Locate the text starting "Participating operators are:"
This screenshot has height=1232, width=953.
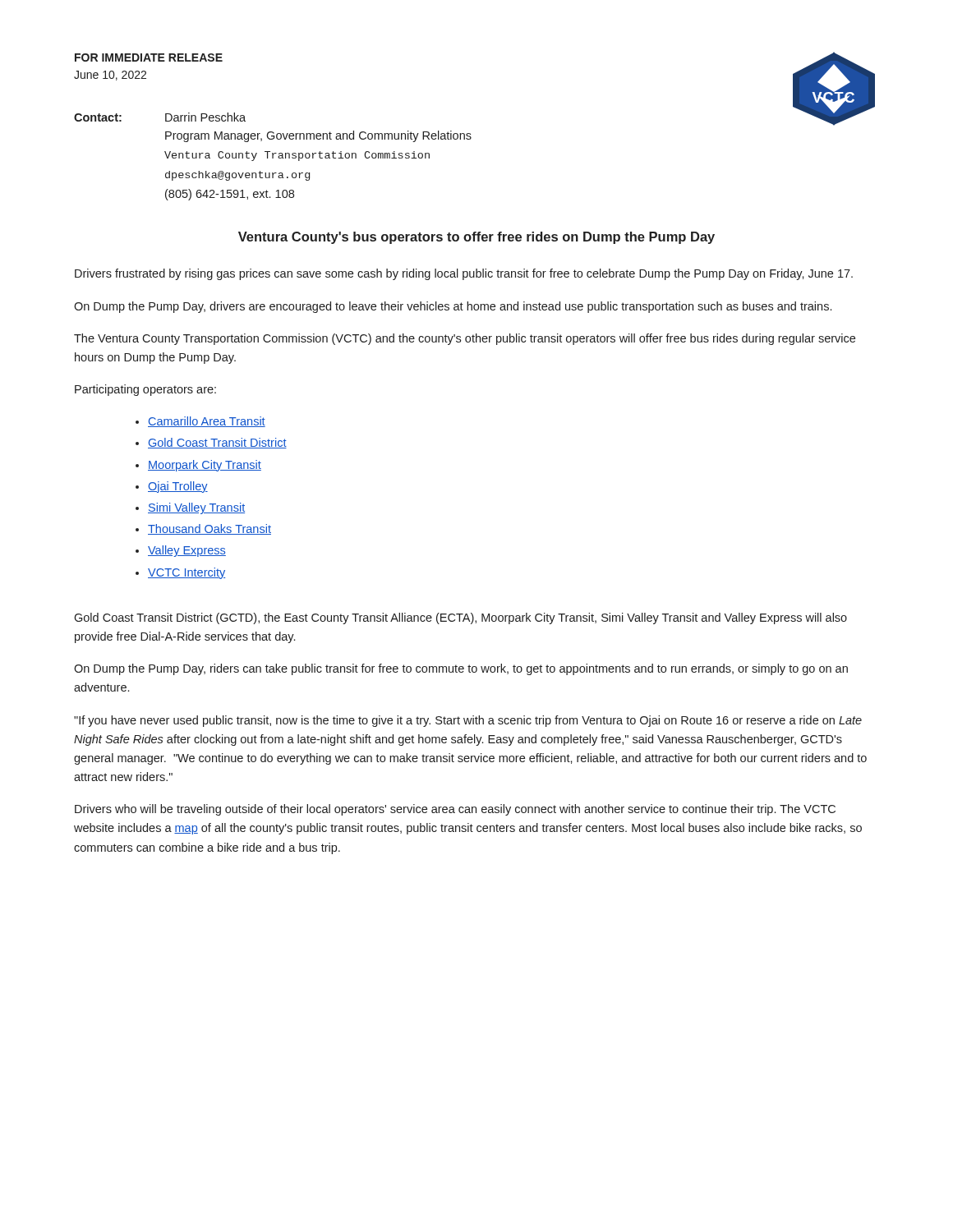[x=145, y=389]
